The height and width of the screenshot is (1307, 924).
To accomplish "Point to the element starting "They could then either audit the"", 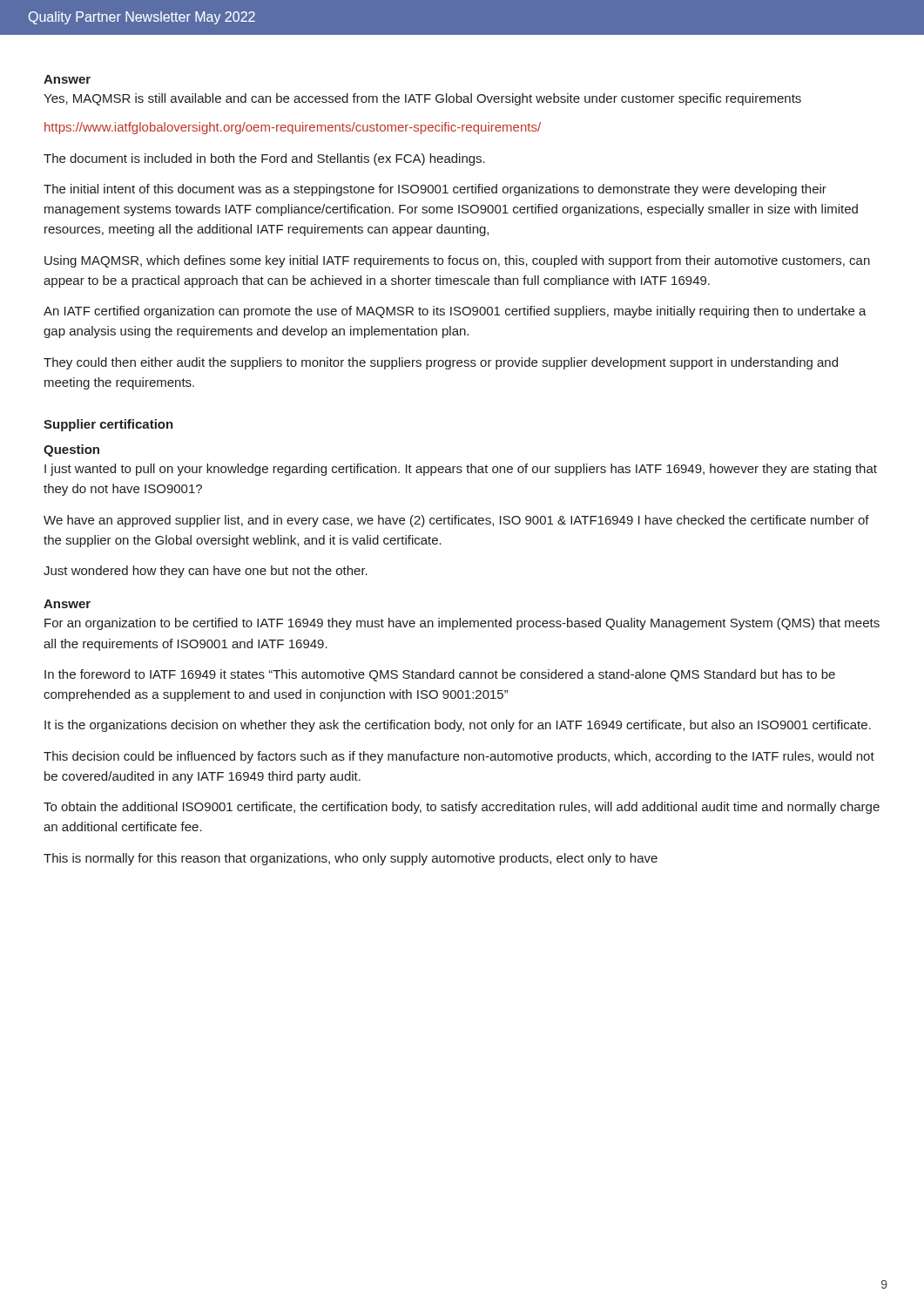I will pyautogui.click(x=441, y=372).
